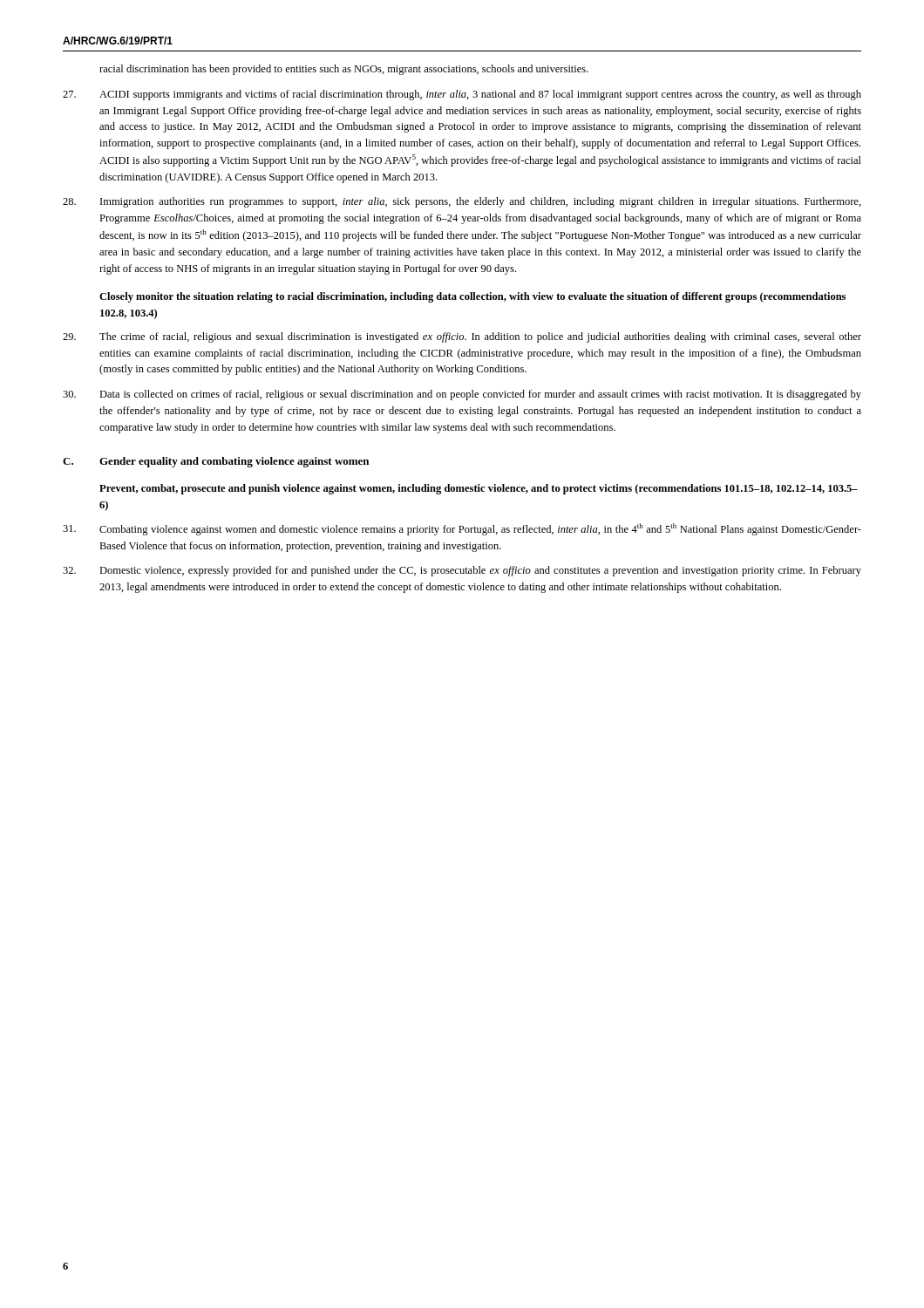Find the text block starting "Data is collected on crimes of racial,"
Viewport: 924px width, 1308px height.
[x=462, y=411]
